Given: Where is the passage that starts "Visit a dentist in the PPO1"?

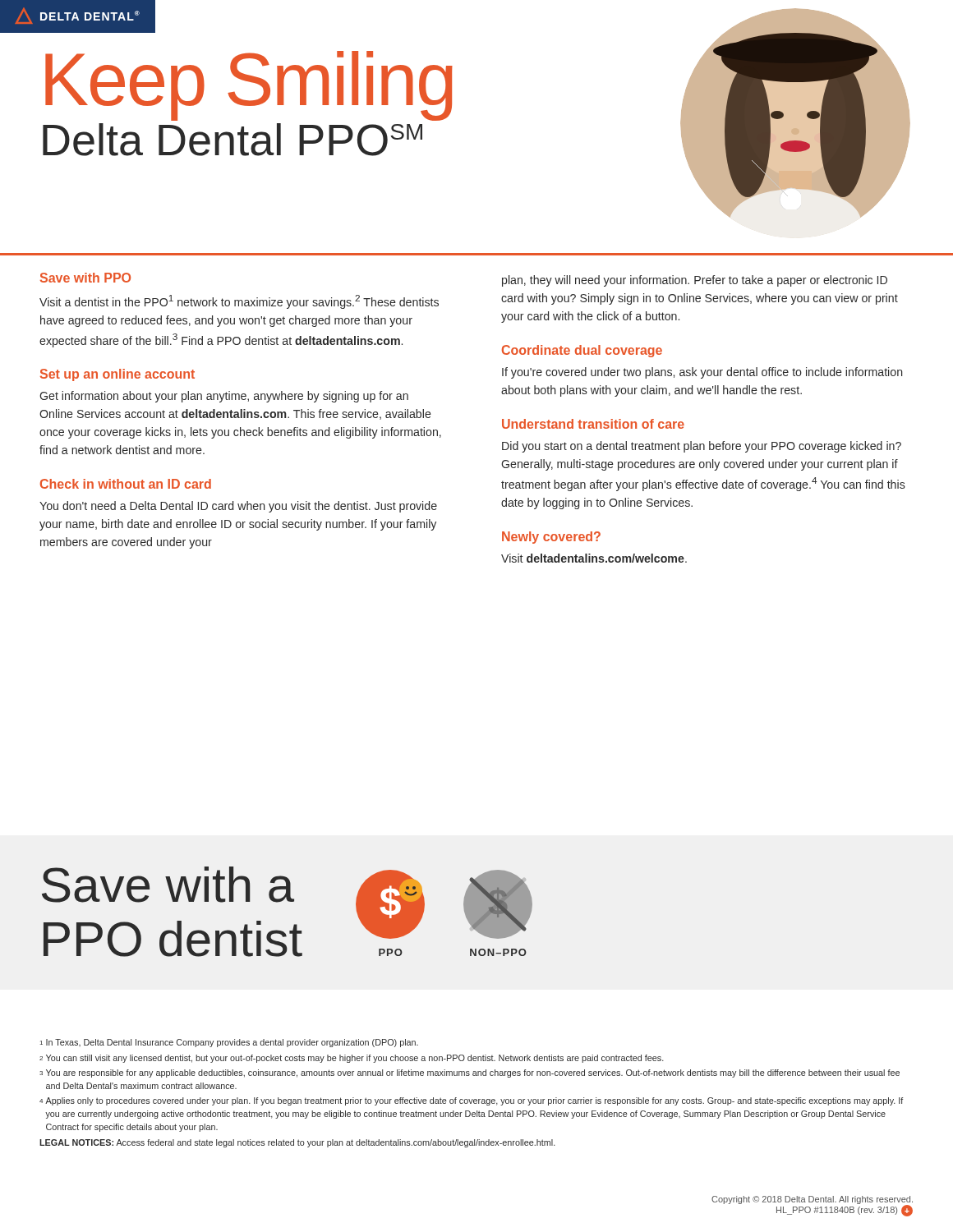Looking at the screenshot, I should point(239,320).
